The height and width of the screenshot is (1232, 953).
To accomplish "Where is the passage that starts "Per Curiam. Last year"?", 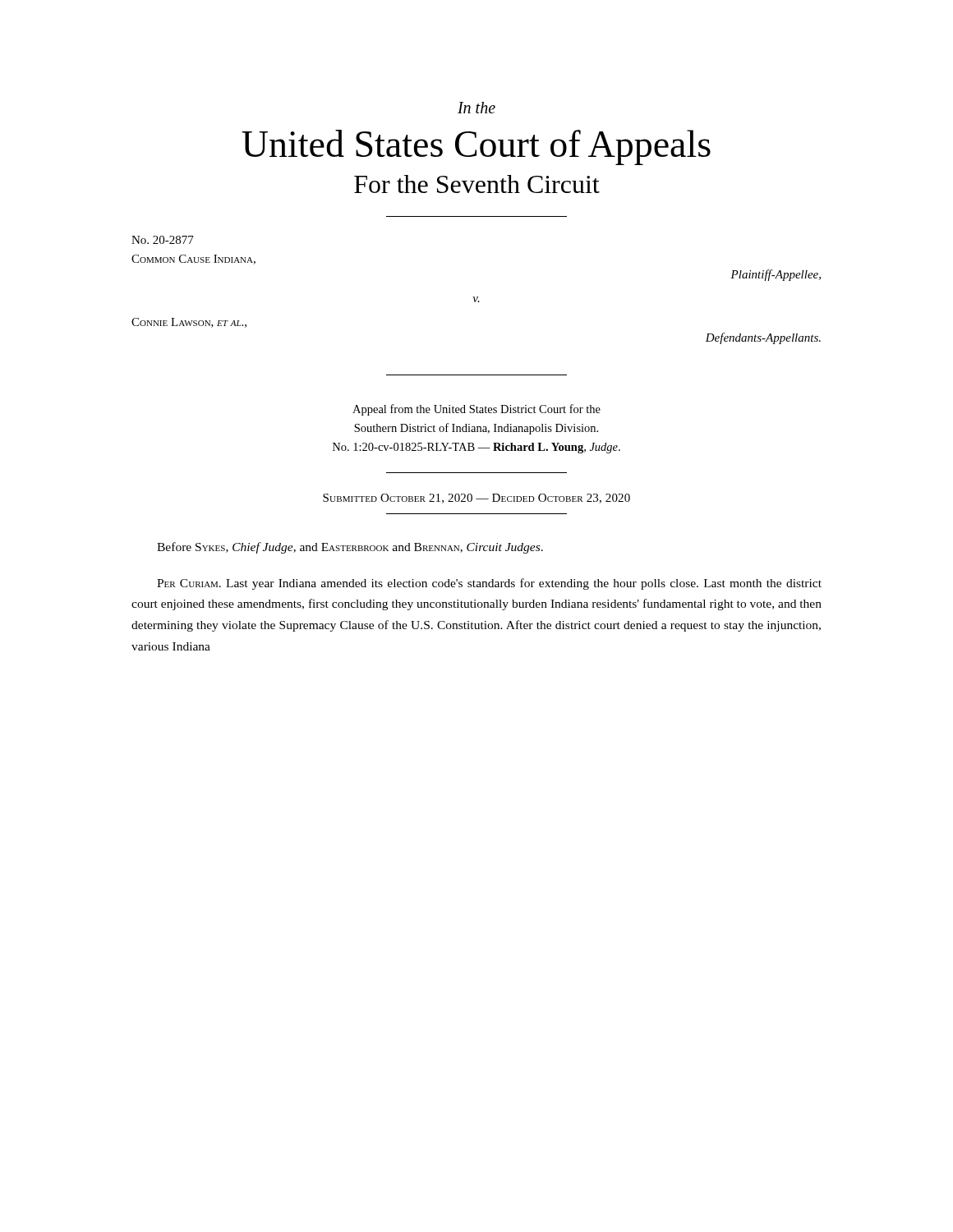I will click(x=476, y=614).
